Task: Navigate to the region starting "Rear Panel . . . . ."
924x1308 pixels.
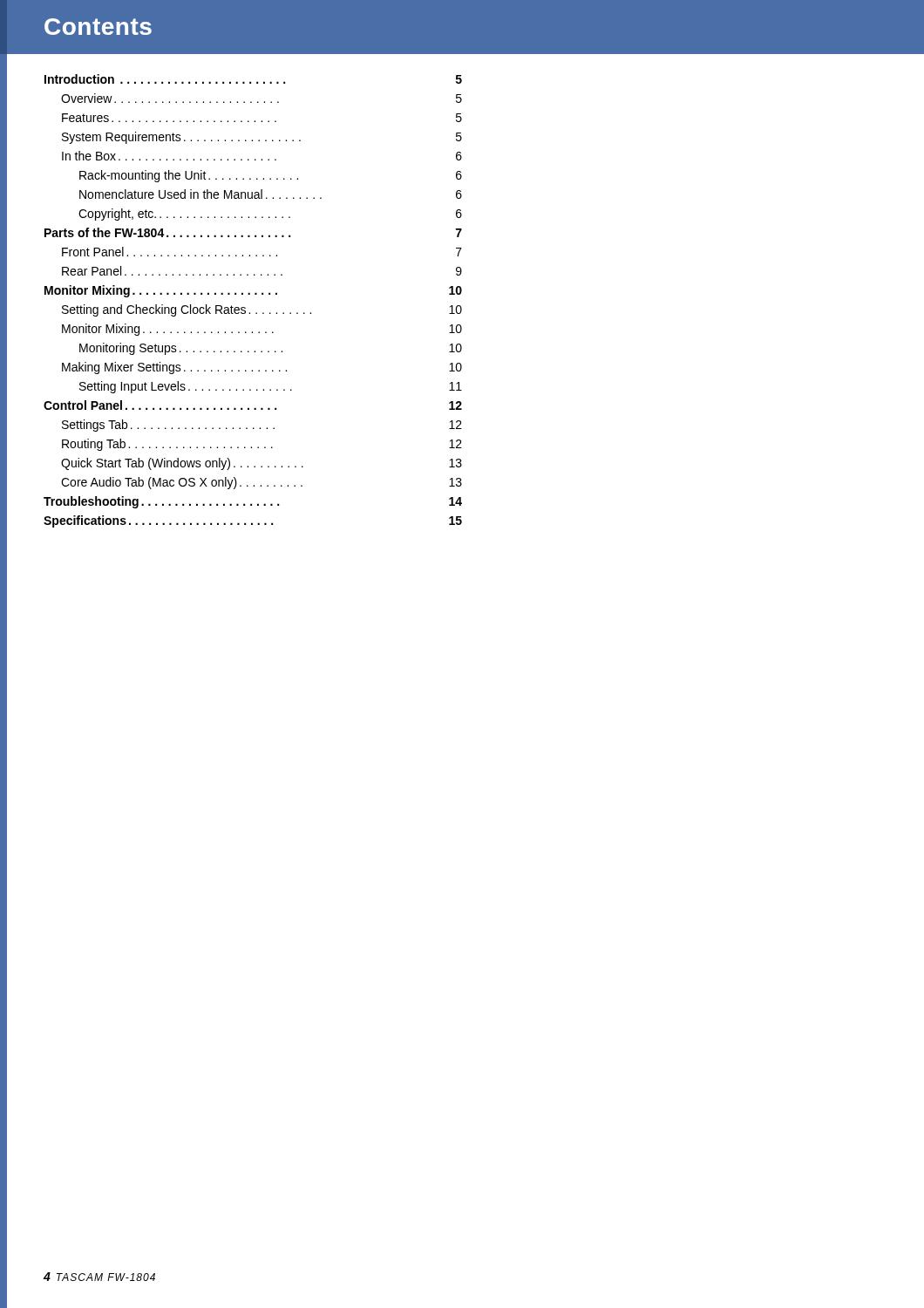Action: pyautogui.click(x=261, y=271)
